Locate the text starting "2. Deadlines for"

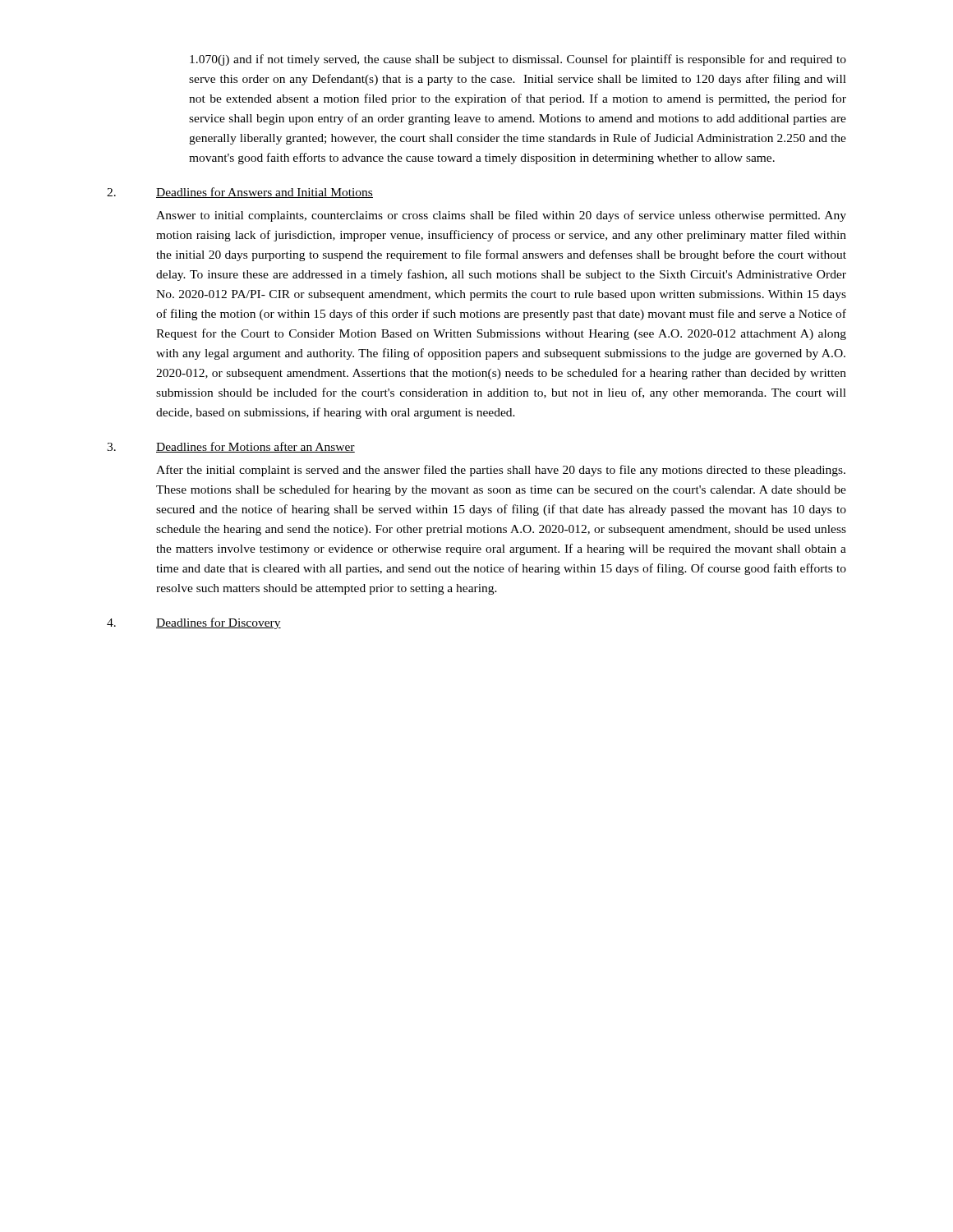pos(476,302)
